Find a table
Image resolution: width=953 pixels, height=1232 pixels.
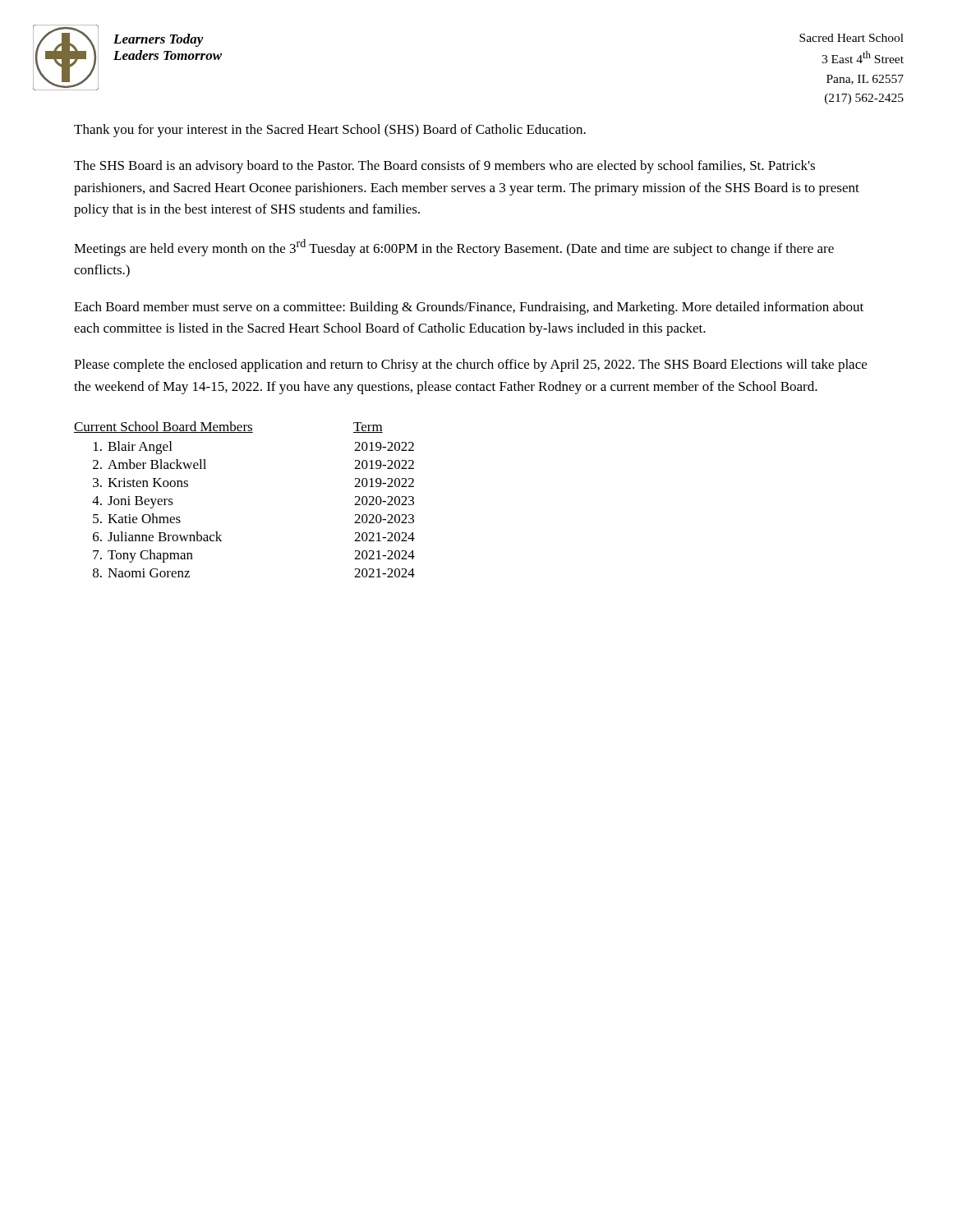(x=476, y=500)
